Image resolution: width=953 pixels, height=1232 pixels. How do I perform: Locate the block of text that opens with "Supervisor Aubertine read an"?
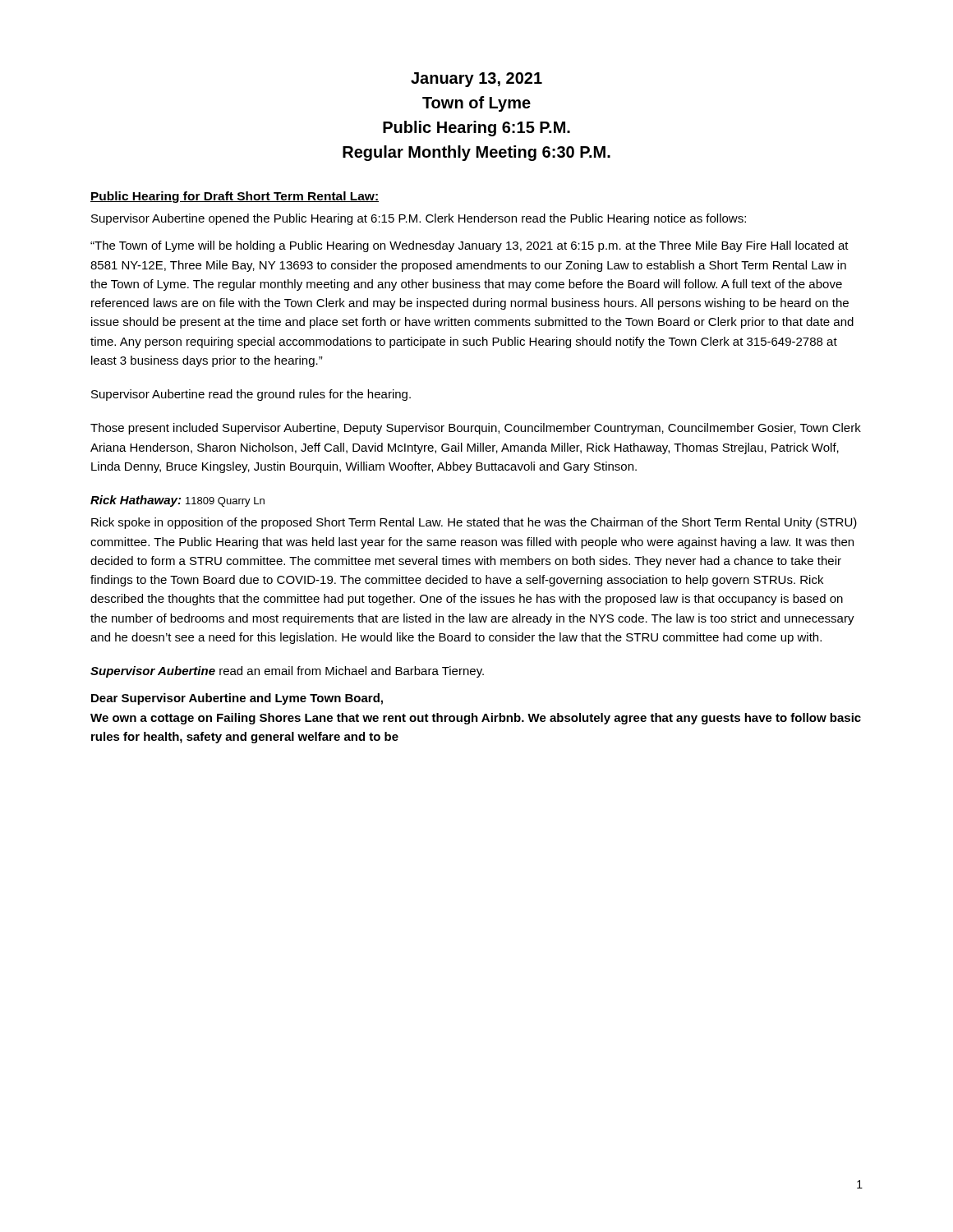pyautogui.click(x=288, y=671)
